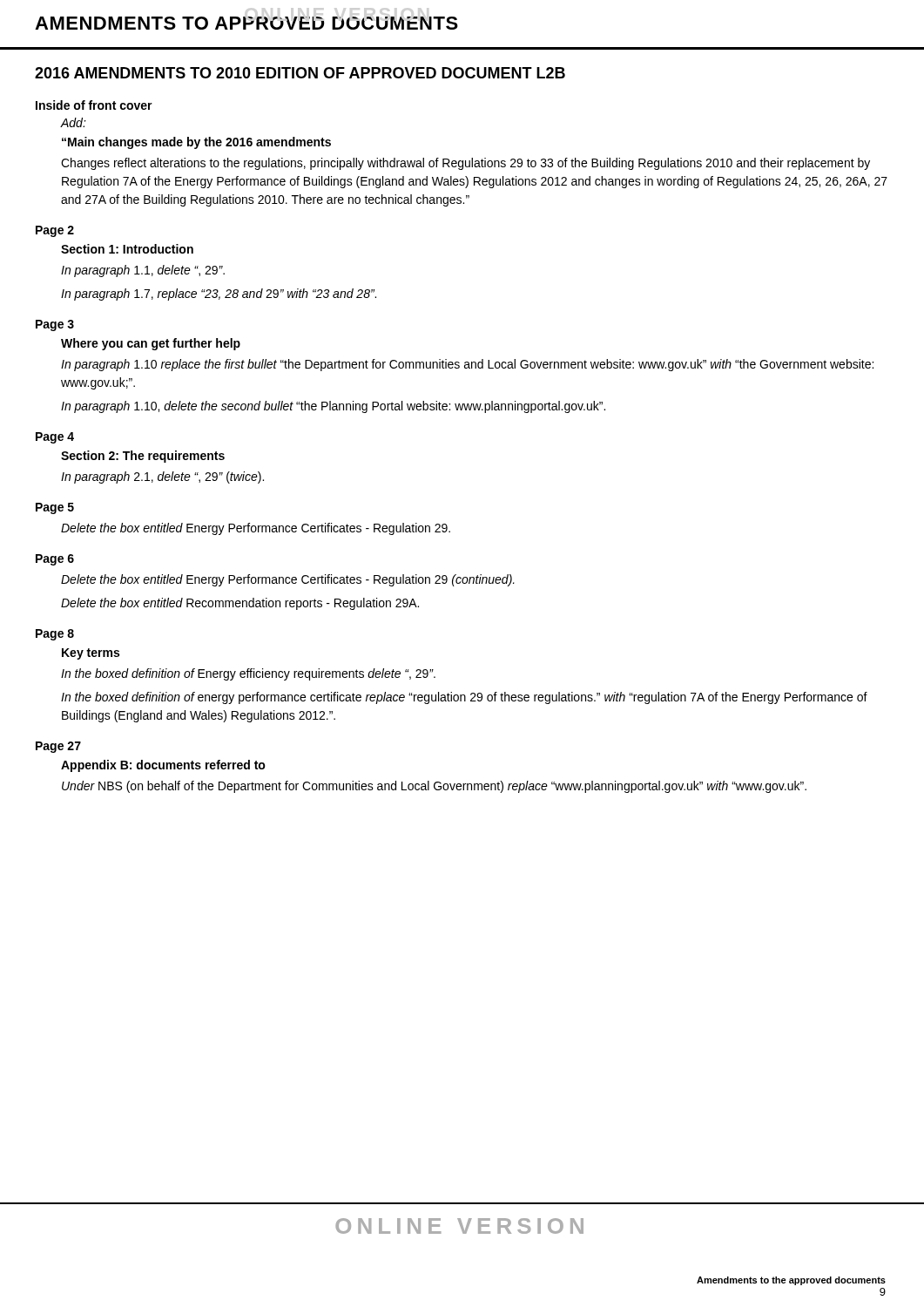
Task: Locate the text block that reads "In paragraph 1.10 replace the"
Action: (468, 373)
